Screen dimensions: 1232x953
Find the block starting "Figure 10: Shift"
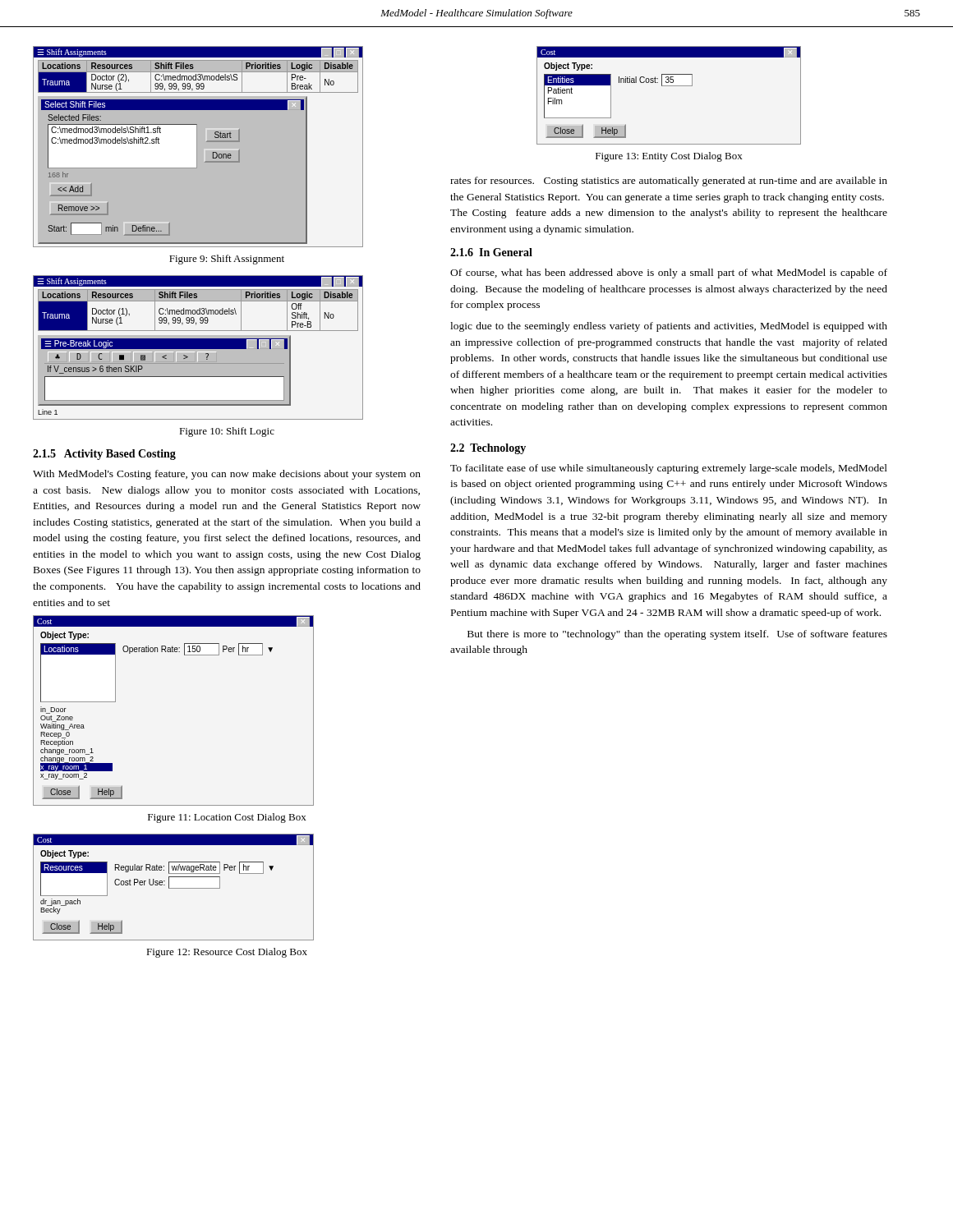(227, 431)
